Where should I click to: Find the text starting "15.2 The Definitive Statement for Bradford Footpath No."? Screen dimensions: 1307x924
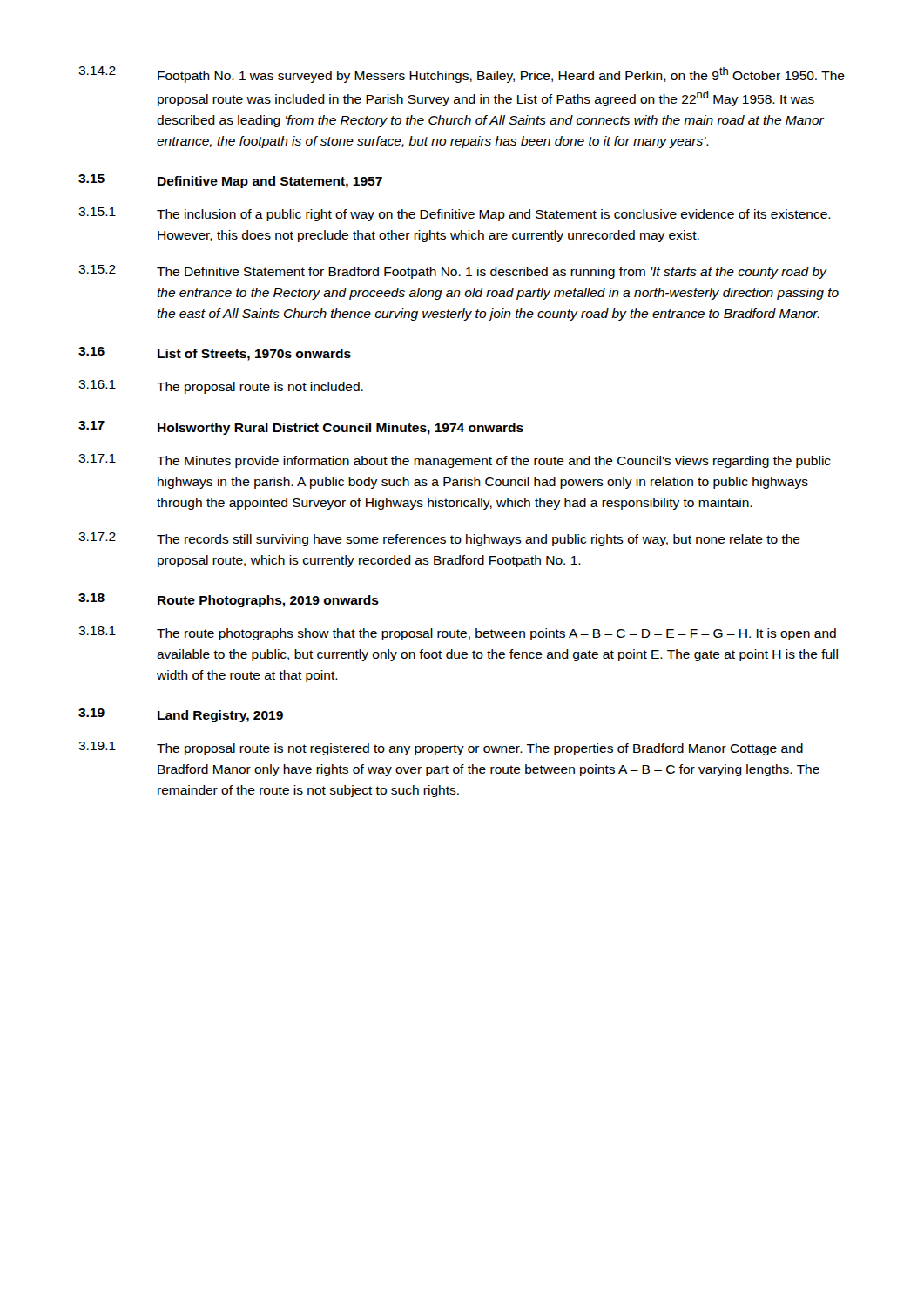[462, 293]
